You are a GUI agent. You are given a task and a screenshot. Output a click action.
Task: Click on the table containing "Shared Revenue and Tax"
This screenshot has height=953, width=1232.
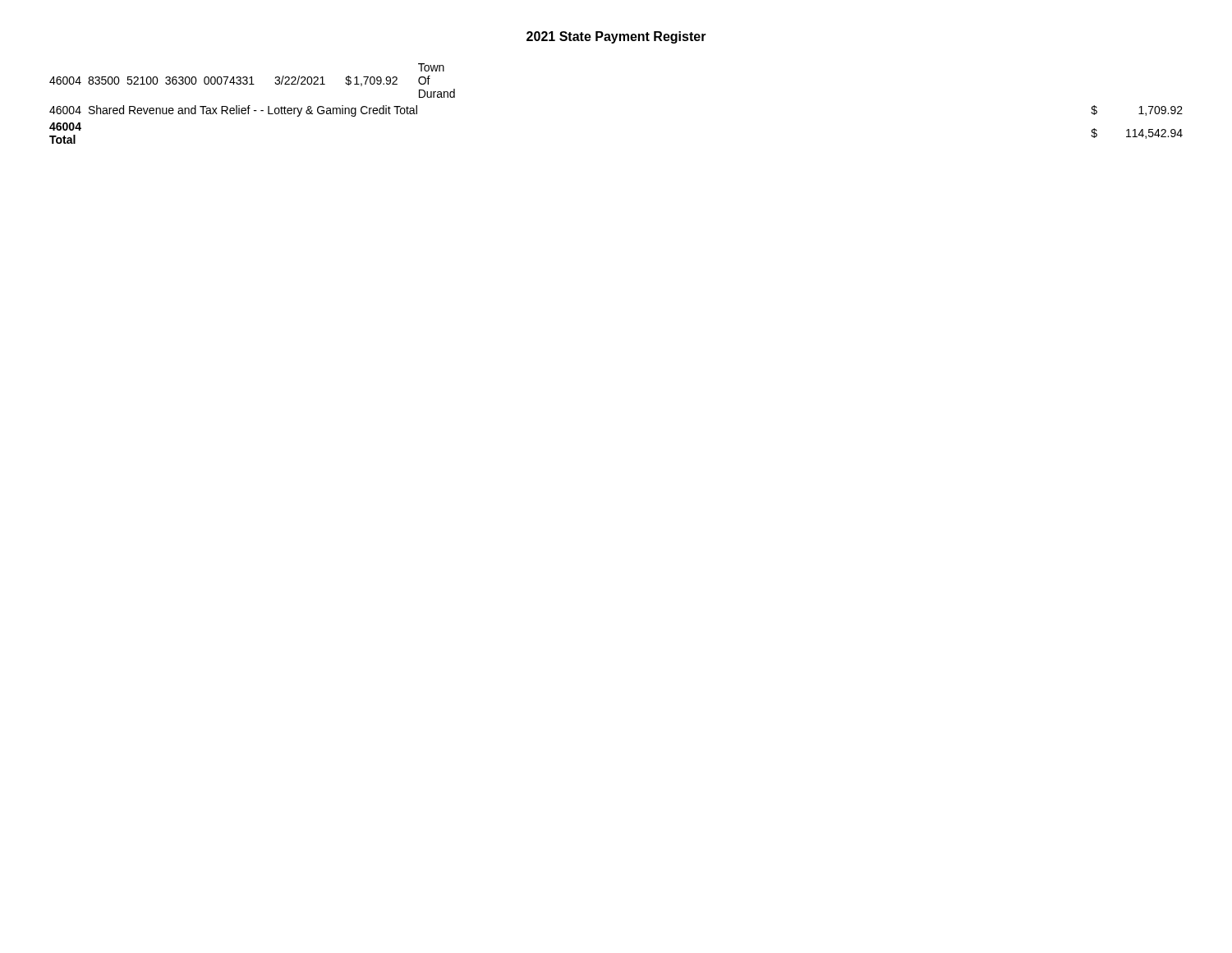616,104
